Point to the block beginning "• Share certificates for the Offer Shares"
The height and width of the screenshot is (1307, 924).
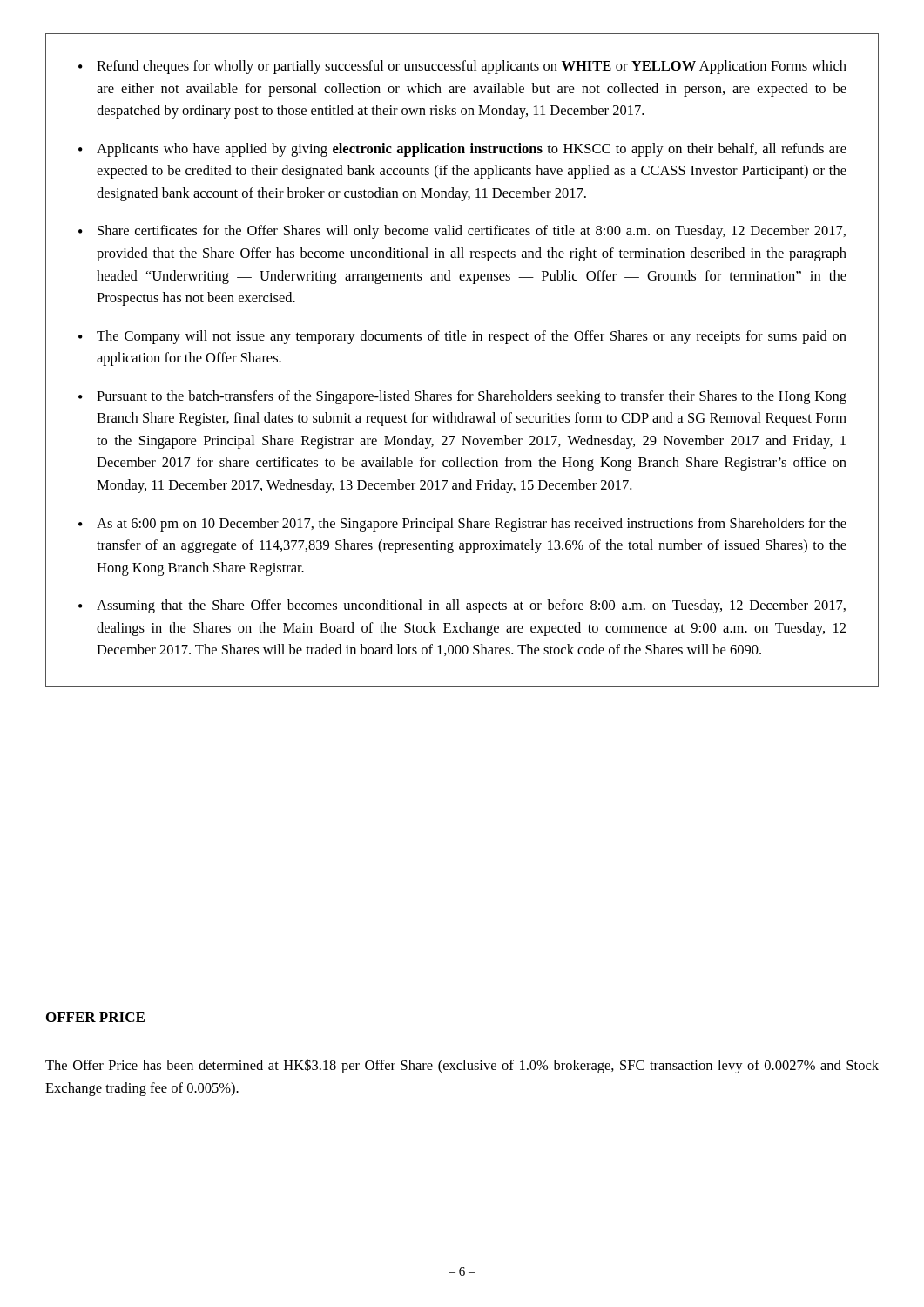pos(462,264)
